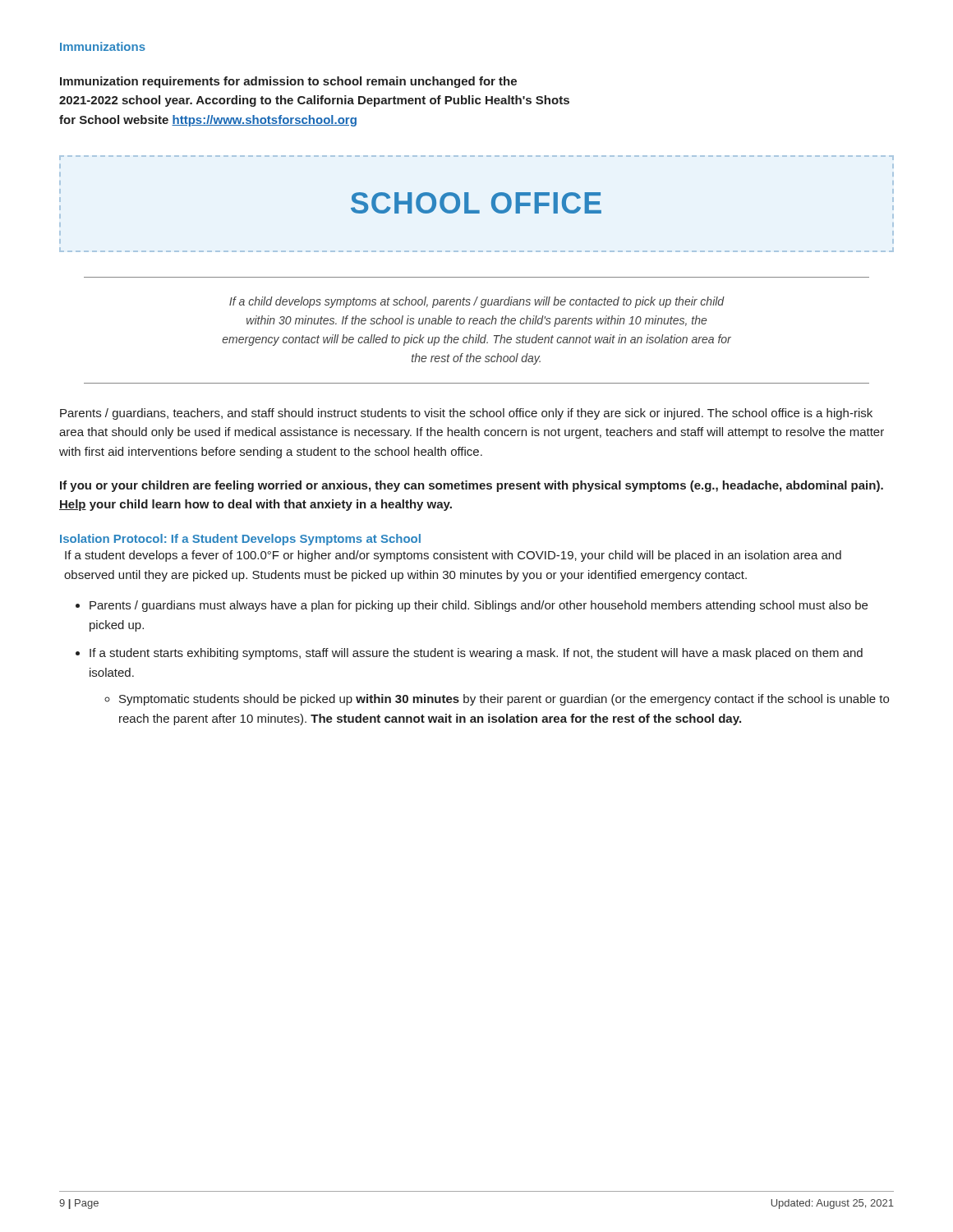Screen dimensions: 1232x953
Task: Find the infographic
Action: 476,203
